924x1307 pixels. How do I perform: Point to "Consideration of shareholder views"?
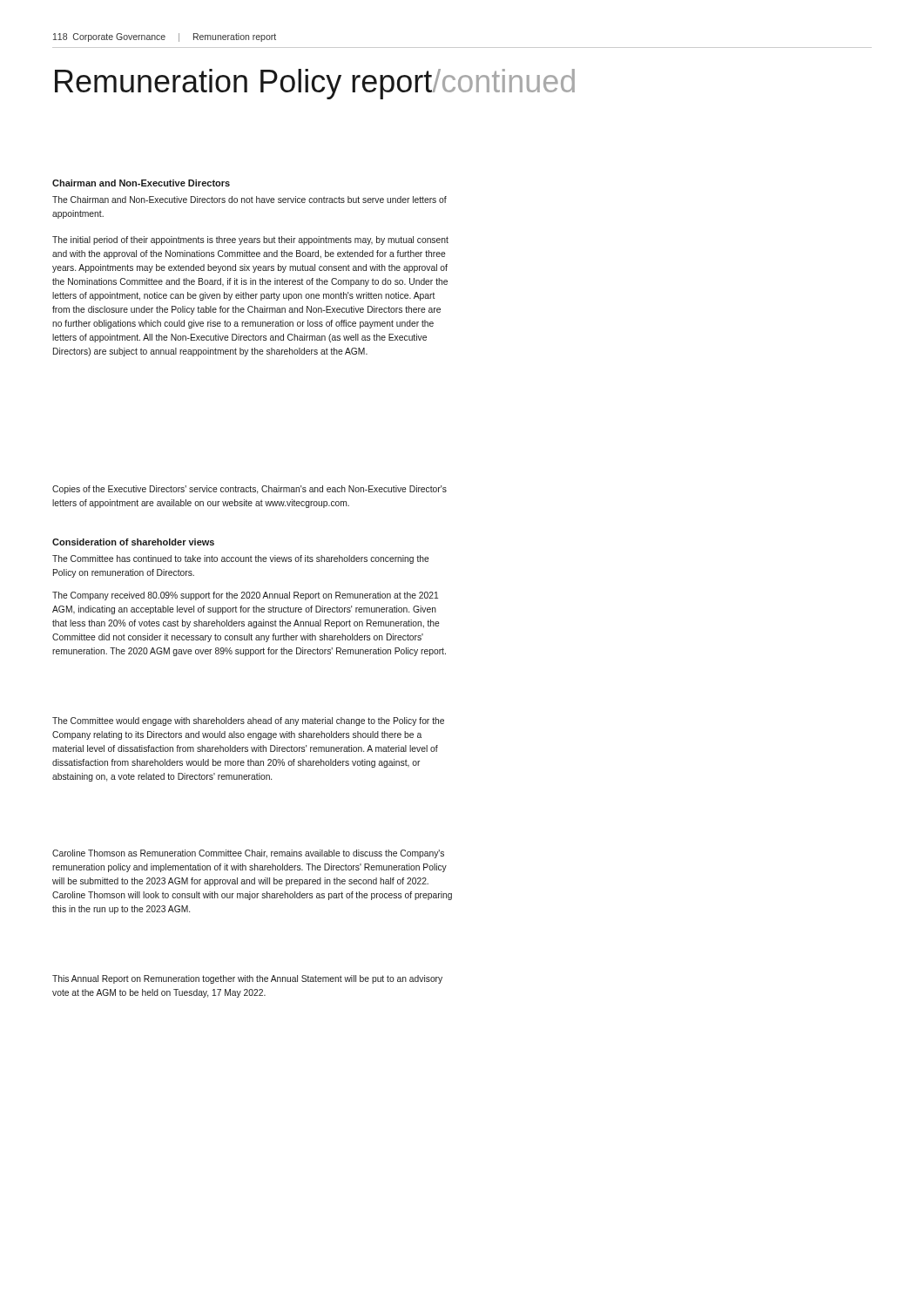133,542
